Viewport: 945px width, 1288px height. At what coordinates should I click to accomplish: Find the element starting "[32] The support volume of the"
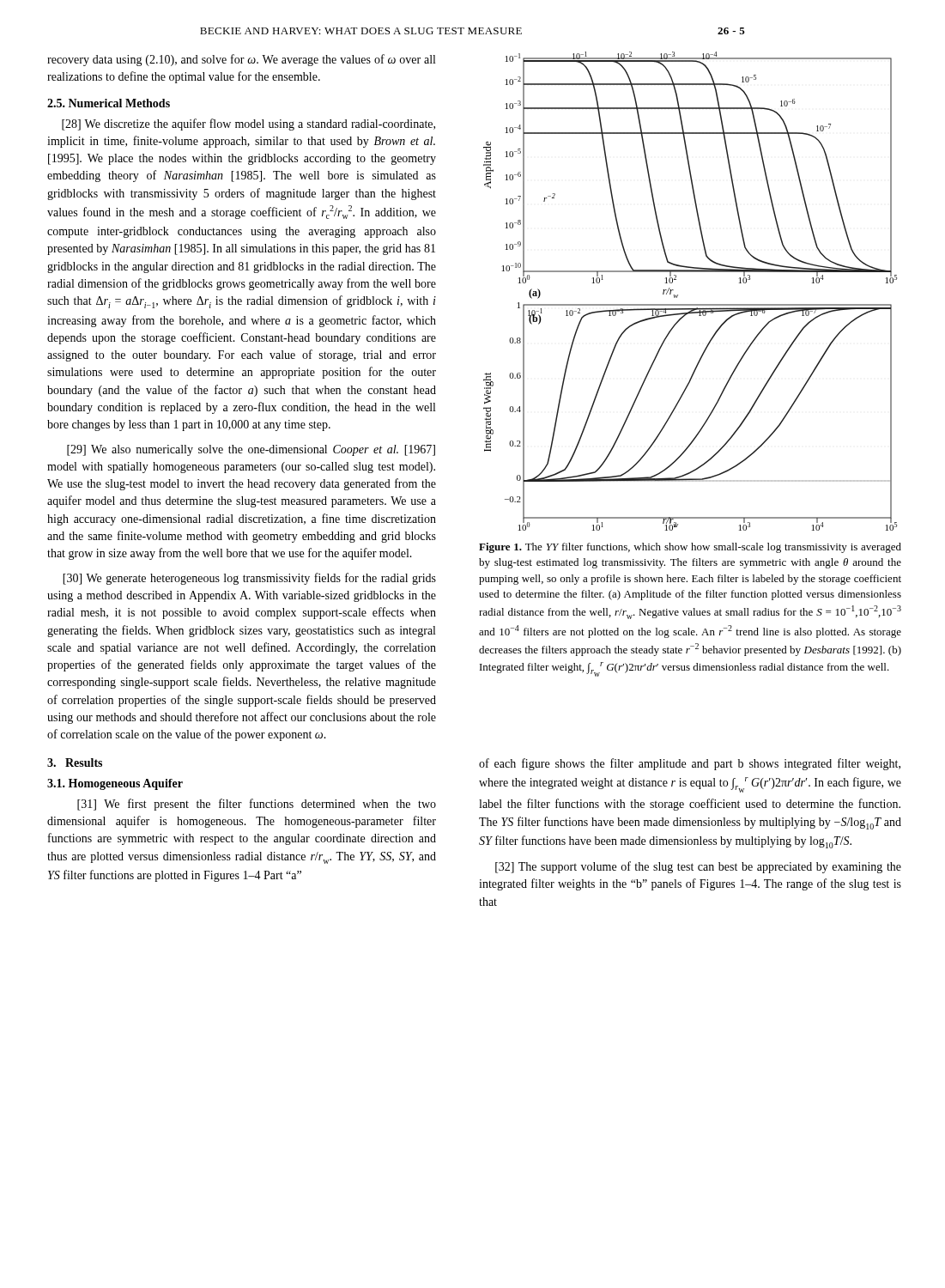point(690,884)
